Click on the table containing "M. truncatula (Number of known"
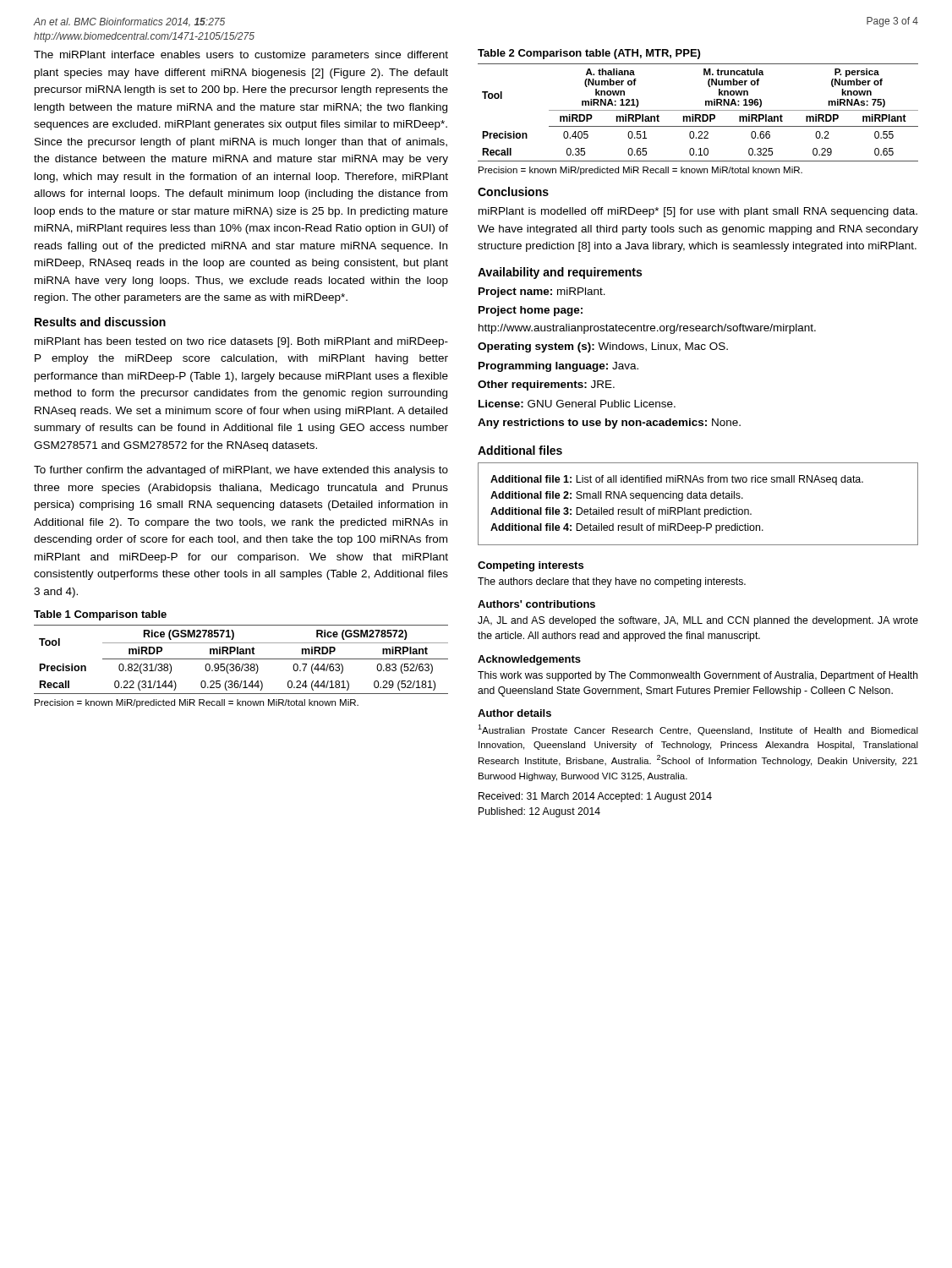952x1268 pixels. point(698,112)
